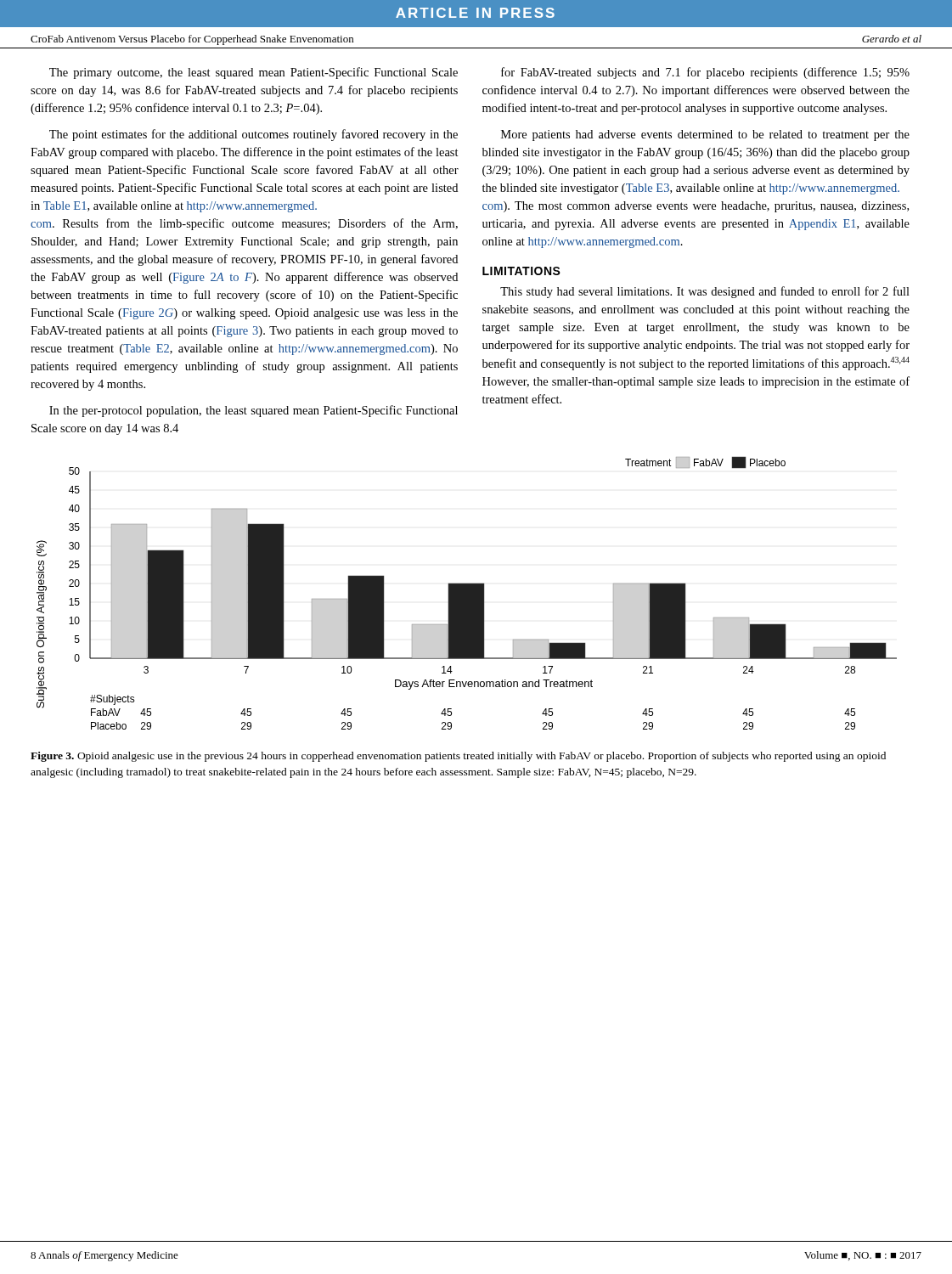
Task: Click on the text block containing "This study had several limitations. It"
Action: 696,346
